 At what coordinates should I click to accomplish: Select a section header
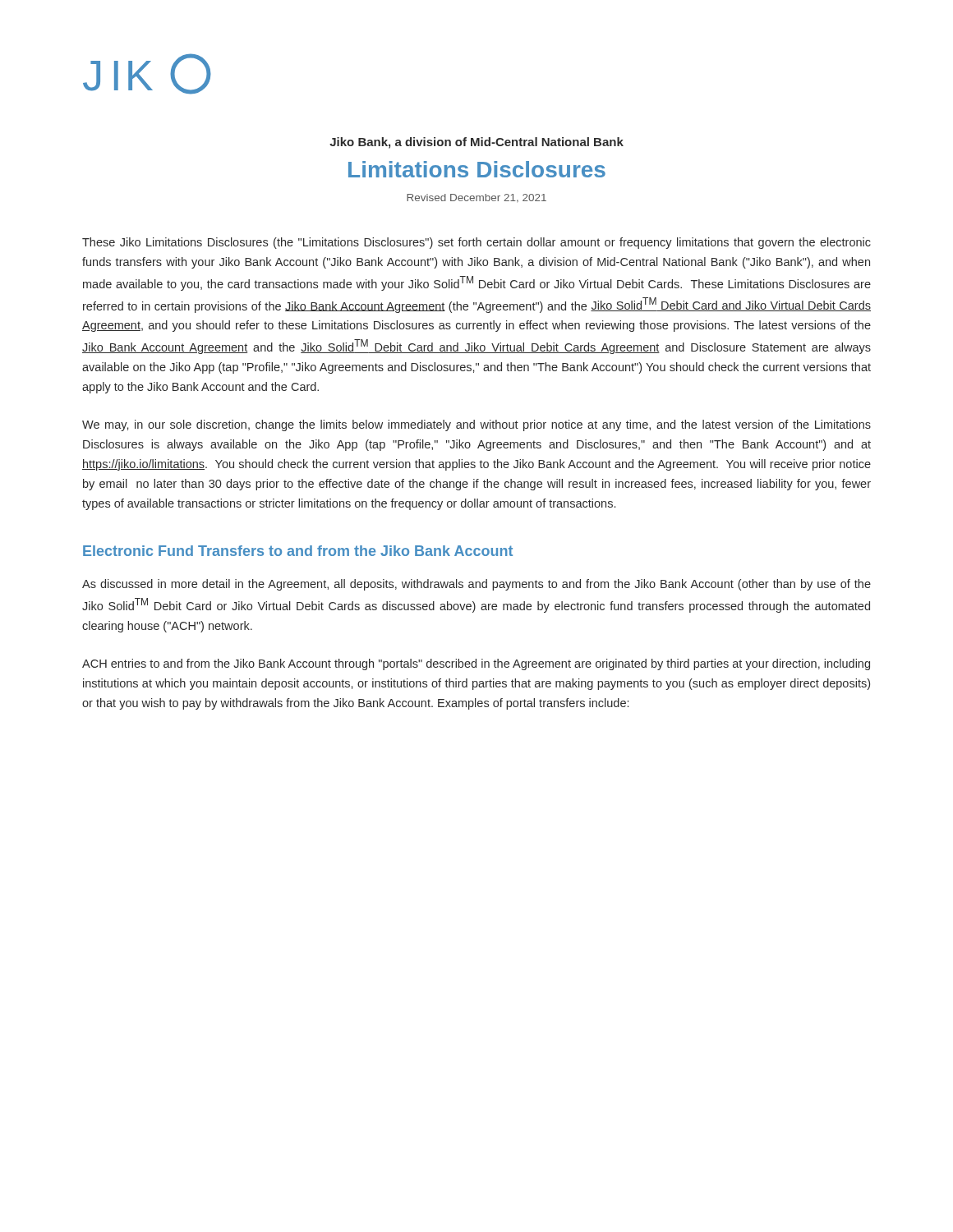click(298, 552)
